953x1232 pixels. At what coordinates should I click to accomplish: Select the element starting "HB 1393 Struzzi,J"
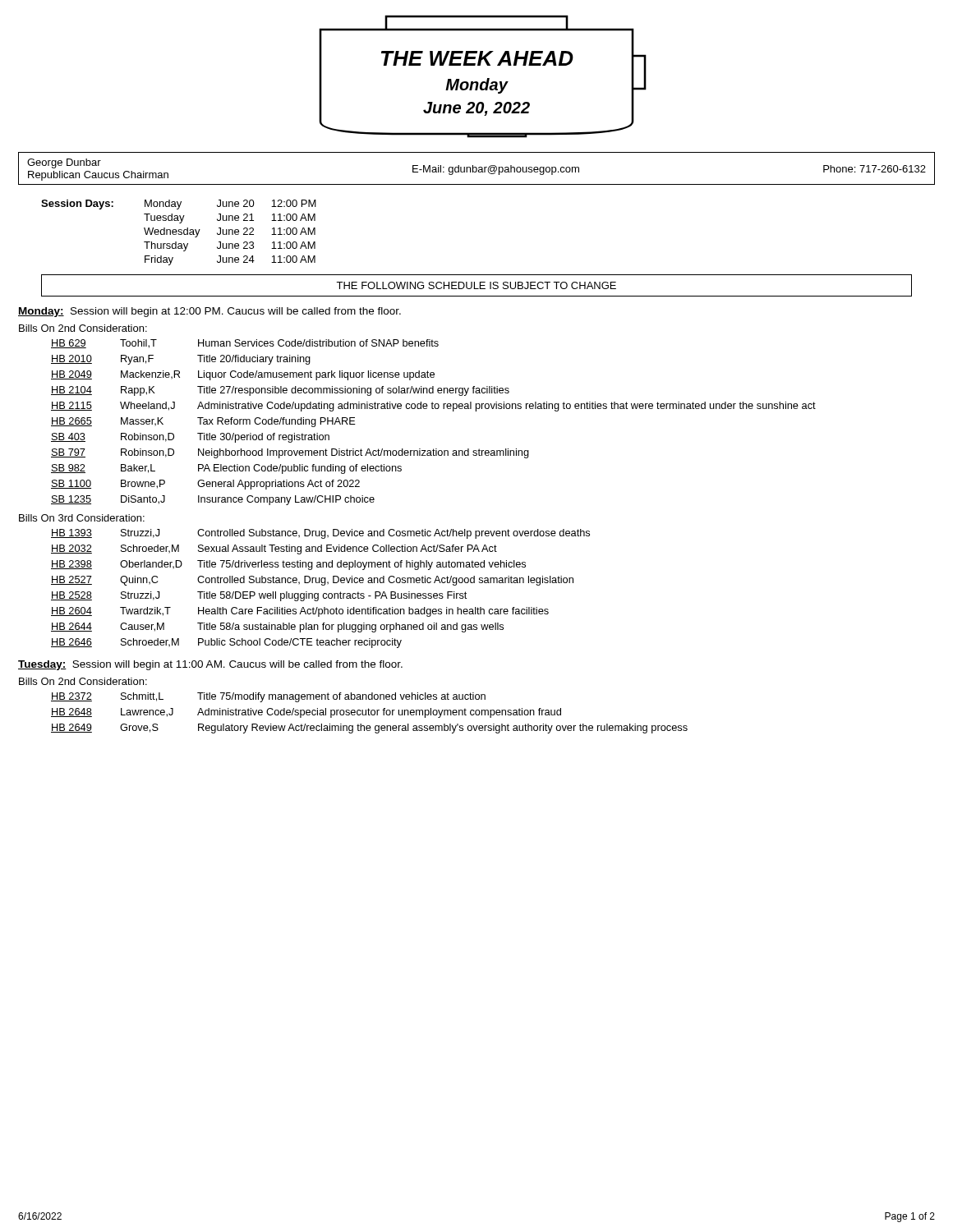click(476, 587)
